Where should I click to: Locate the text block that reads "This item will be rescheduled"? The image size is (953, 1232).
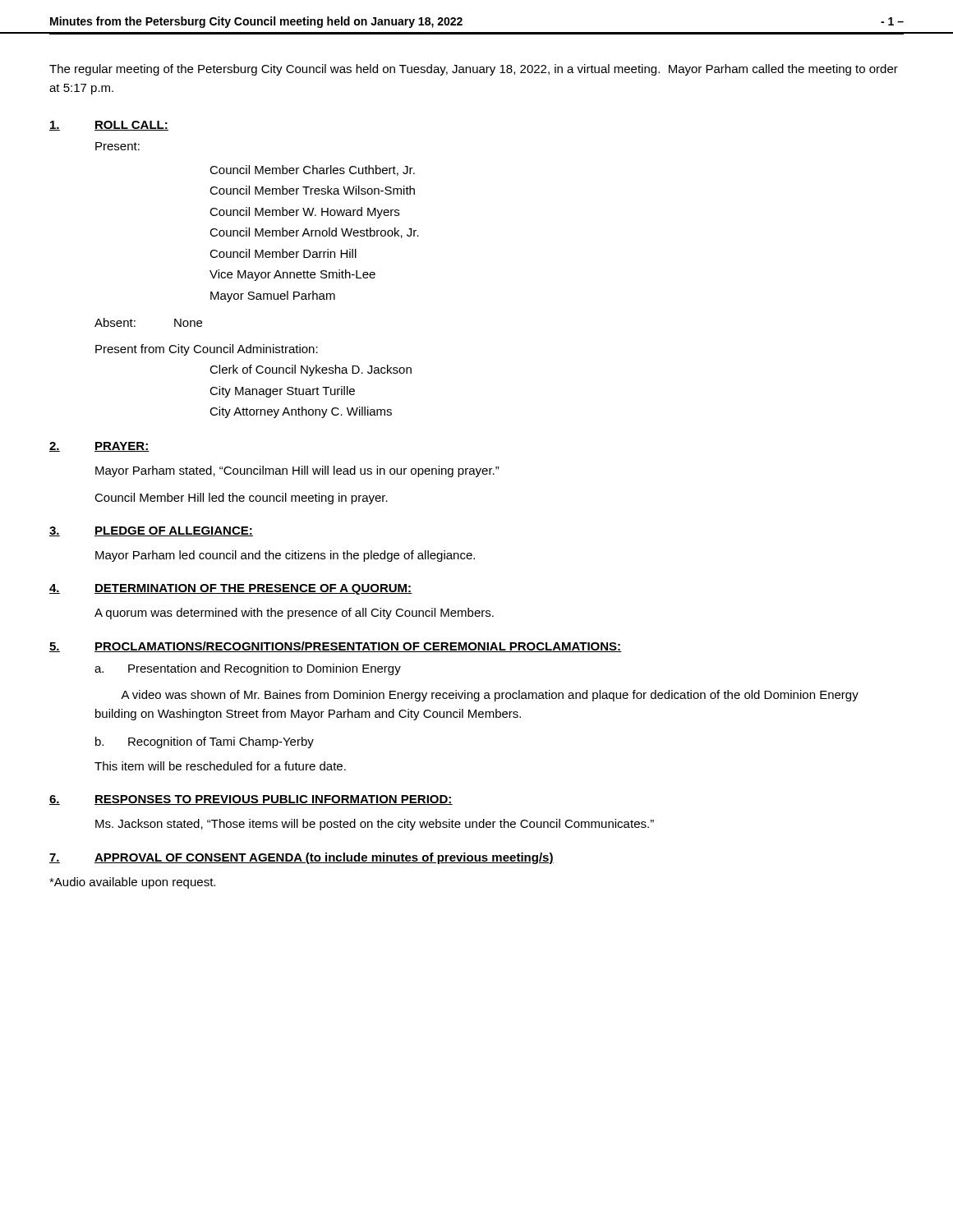[x=220, y=766]
